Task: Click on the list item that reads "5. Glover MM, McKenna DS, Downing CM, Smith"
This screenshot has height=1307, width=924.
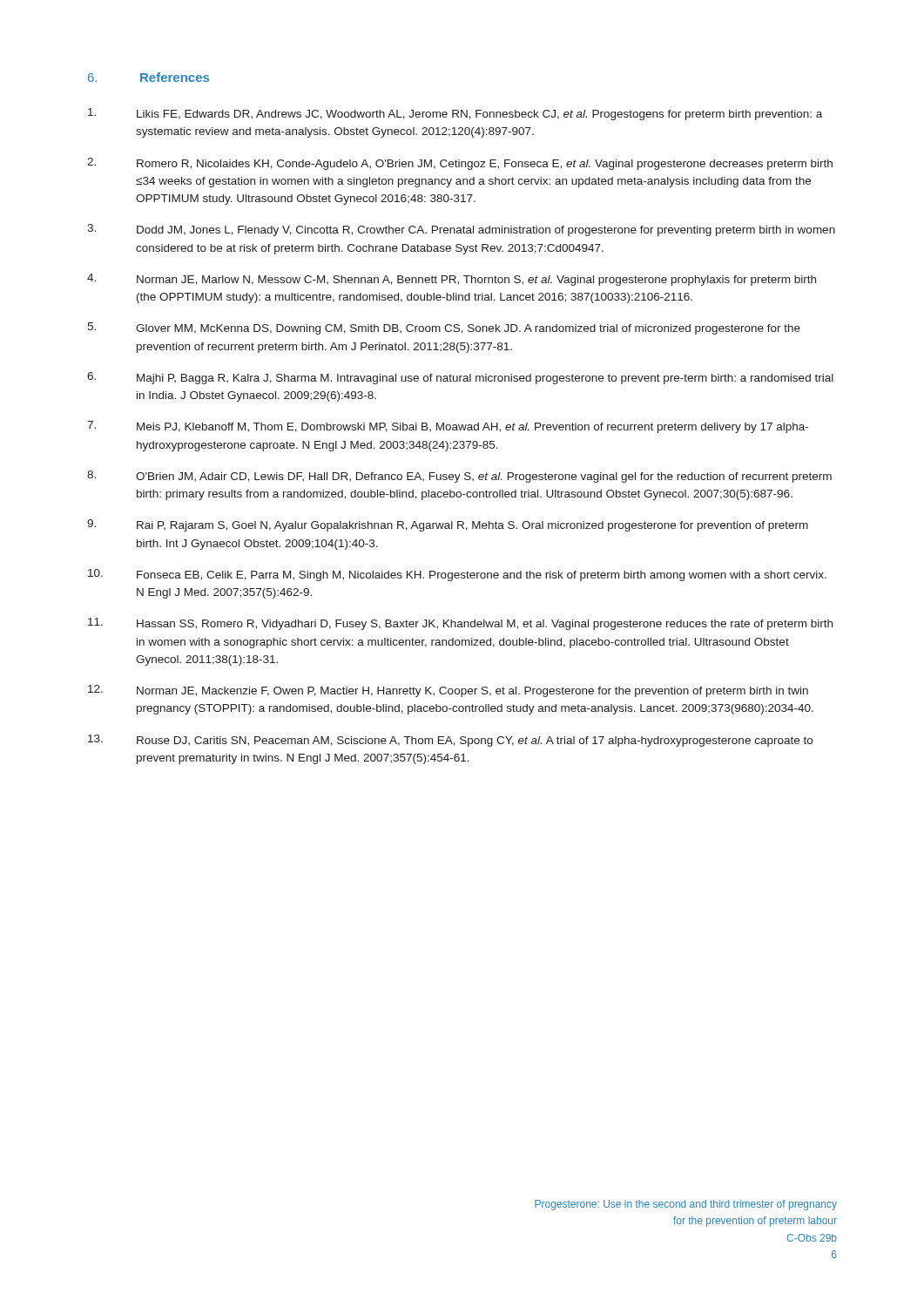Action: click(462, 338)
